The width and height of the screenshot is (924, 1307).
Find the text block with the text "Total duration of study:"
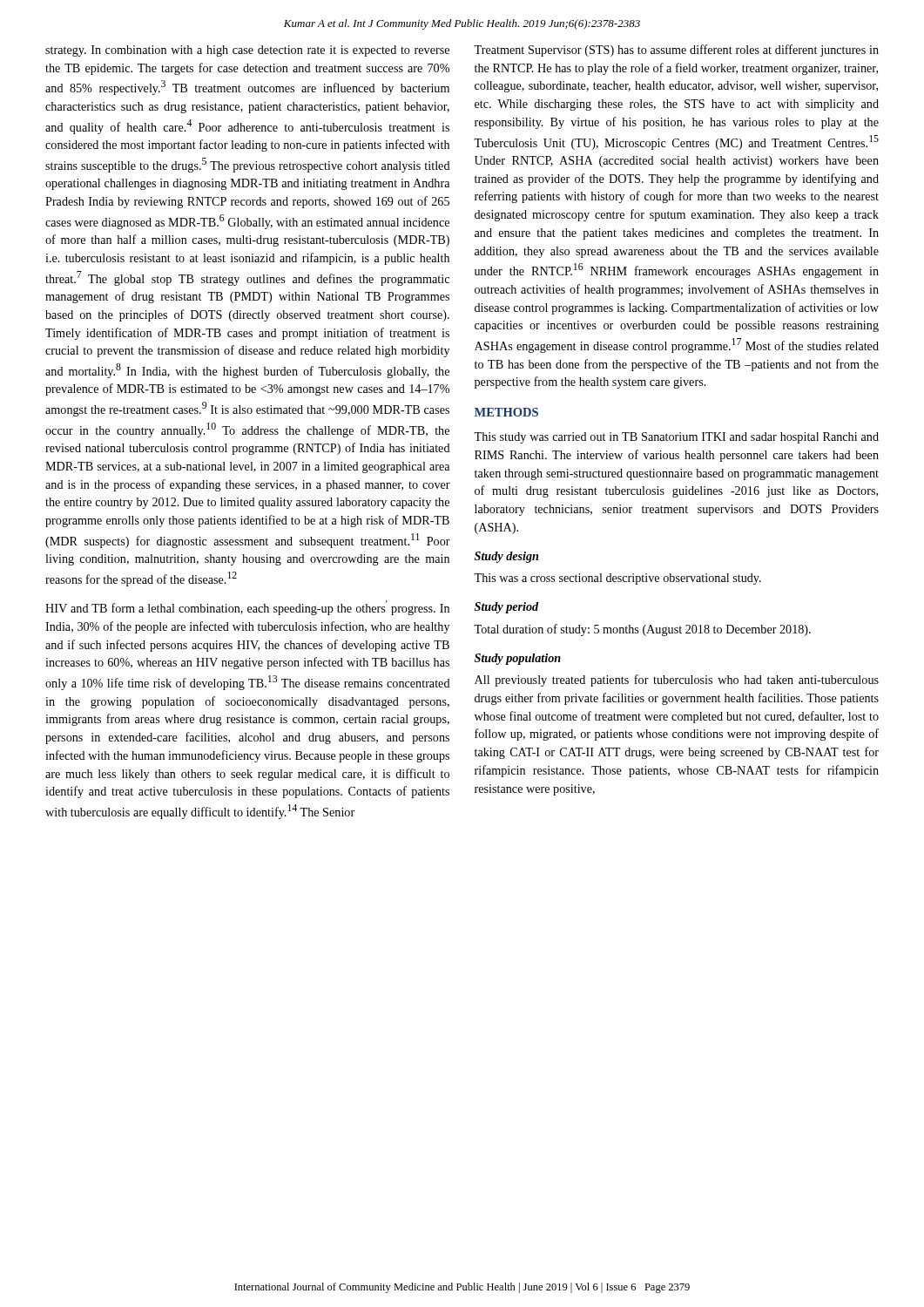click(676, 629)
